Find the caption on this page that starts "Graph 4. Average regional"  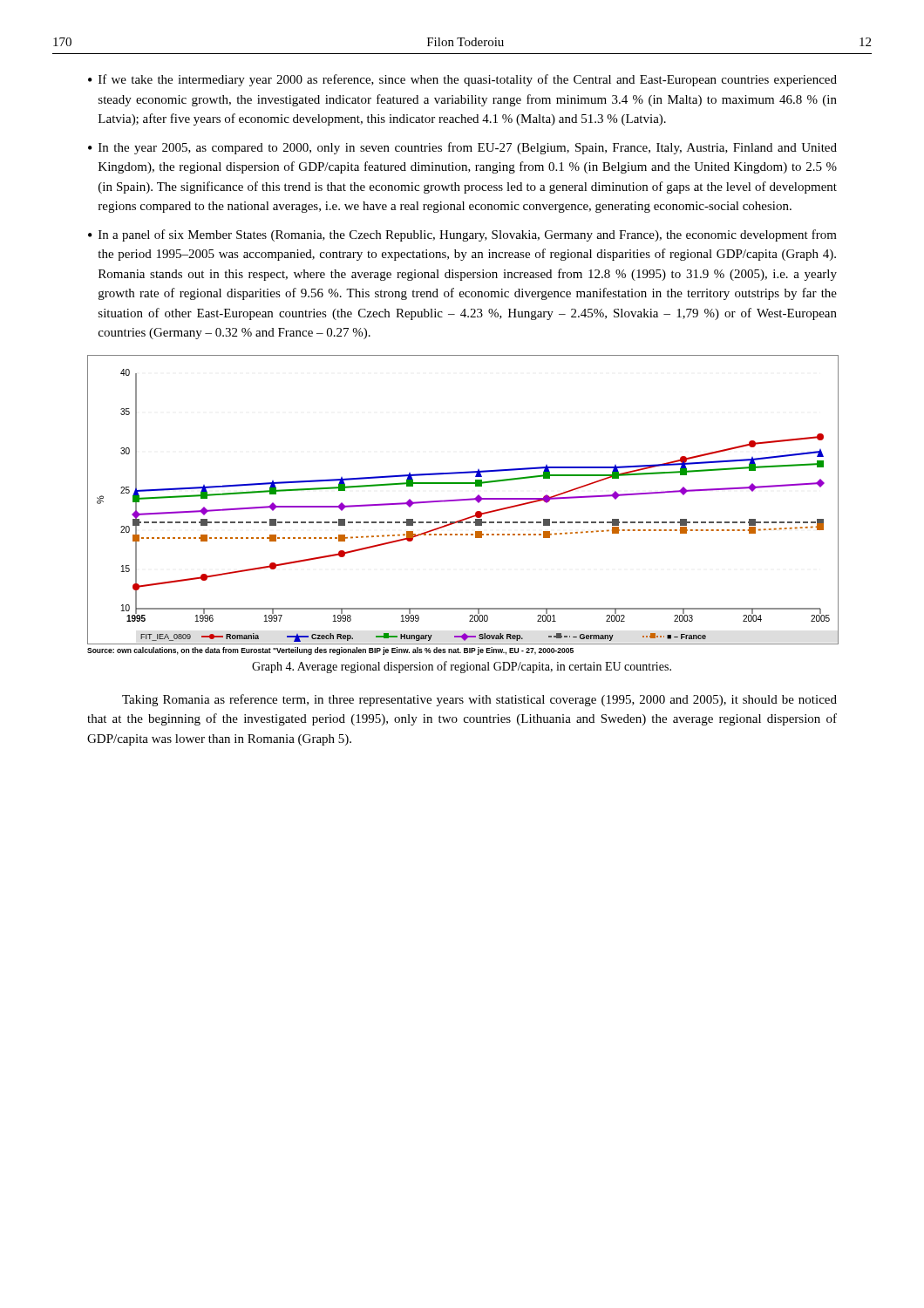point(462,666)
